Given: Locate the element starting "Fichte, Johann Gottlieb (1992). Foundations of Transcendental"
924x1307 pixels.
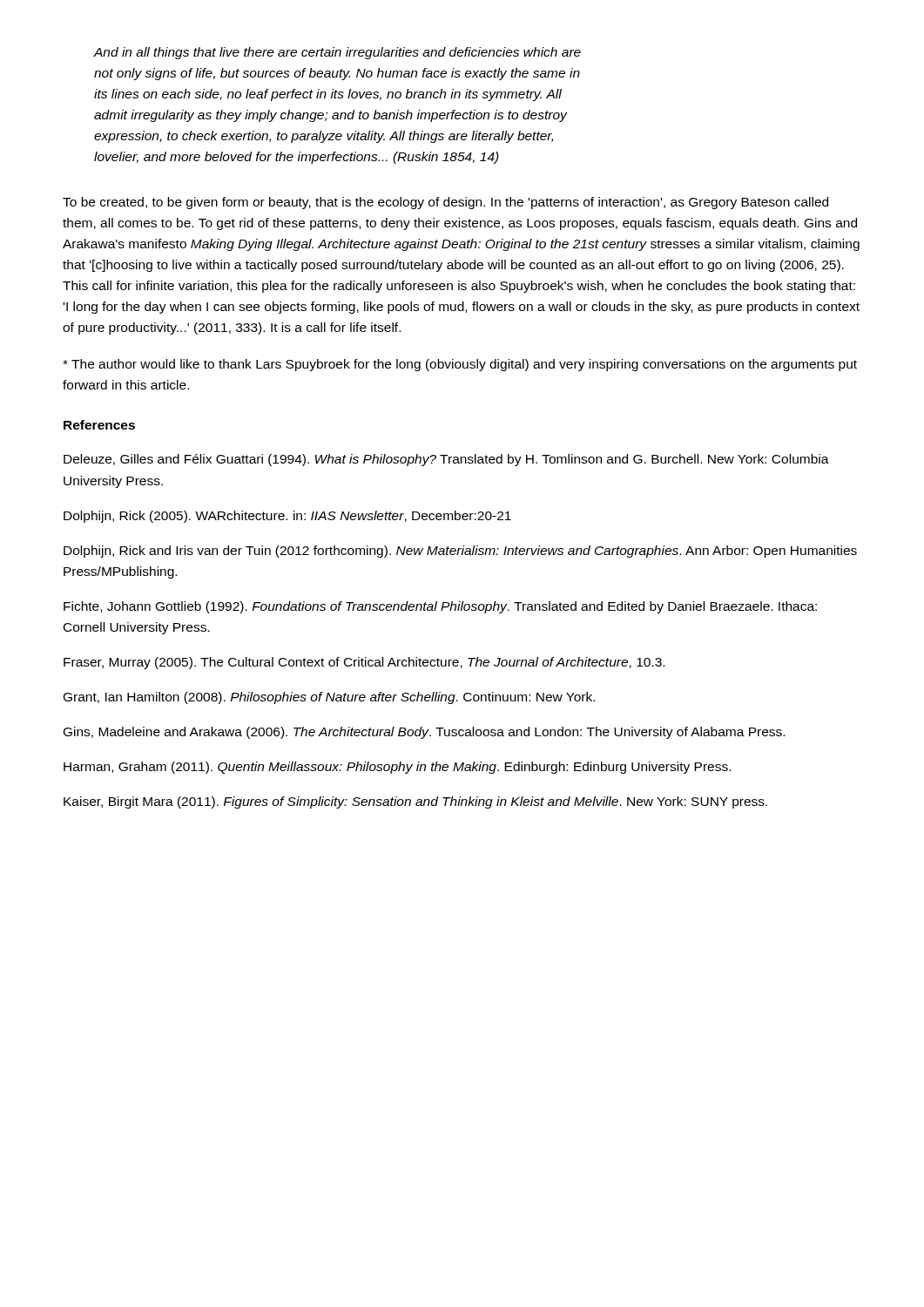Looking at the screenshot, I should tap(440, 616).
